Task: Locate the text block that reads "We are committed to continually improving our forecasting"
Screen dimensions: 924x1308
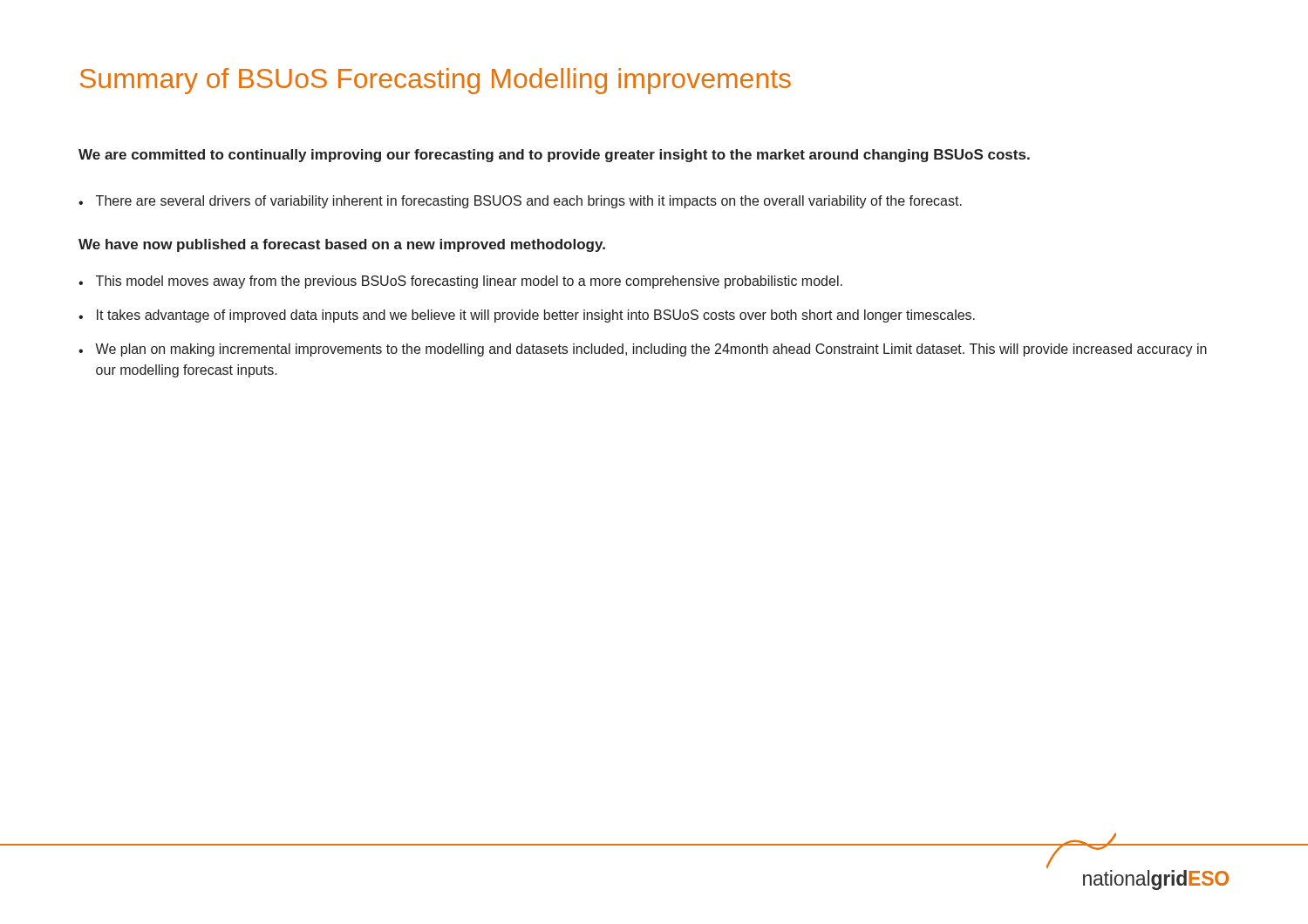Action: (x=554, y=155)
